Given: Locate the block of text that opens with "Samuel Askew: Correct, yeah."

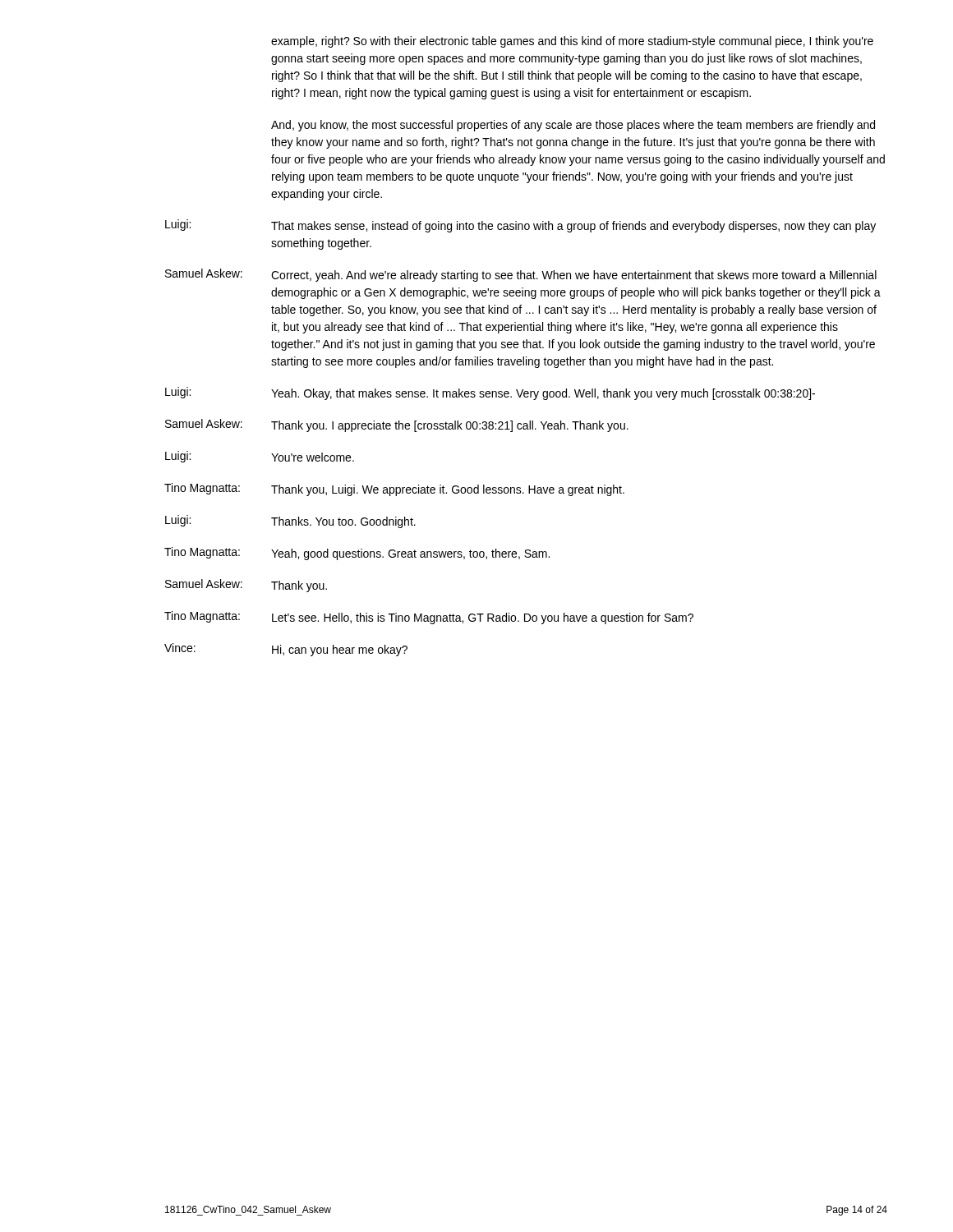Looking at the screenshot, I should [526, 319].
